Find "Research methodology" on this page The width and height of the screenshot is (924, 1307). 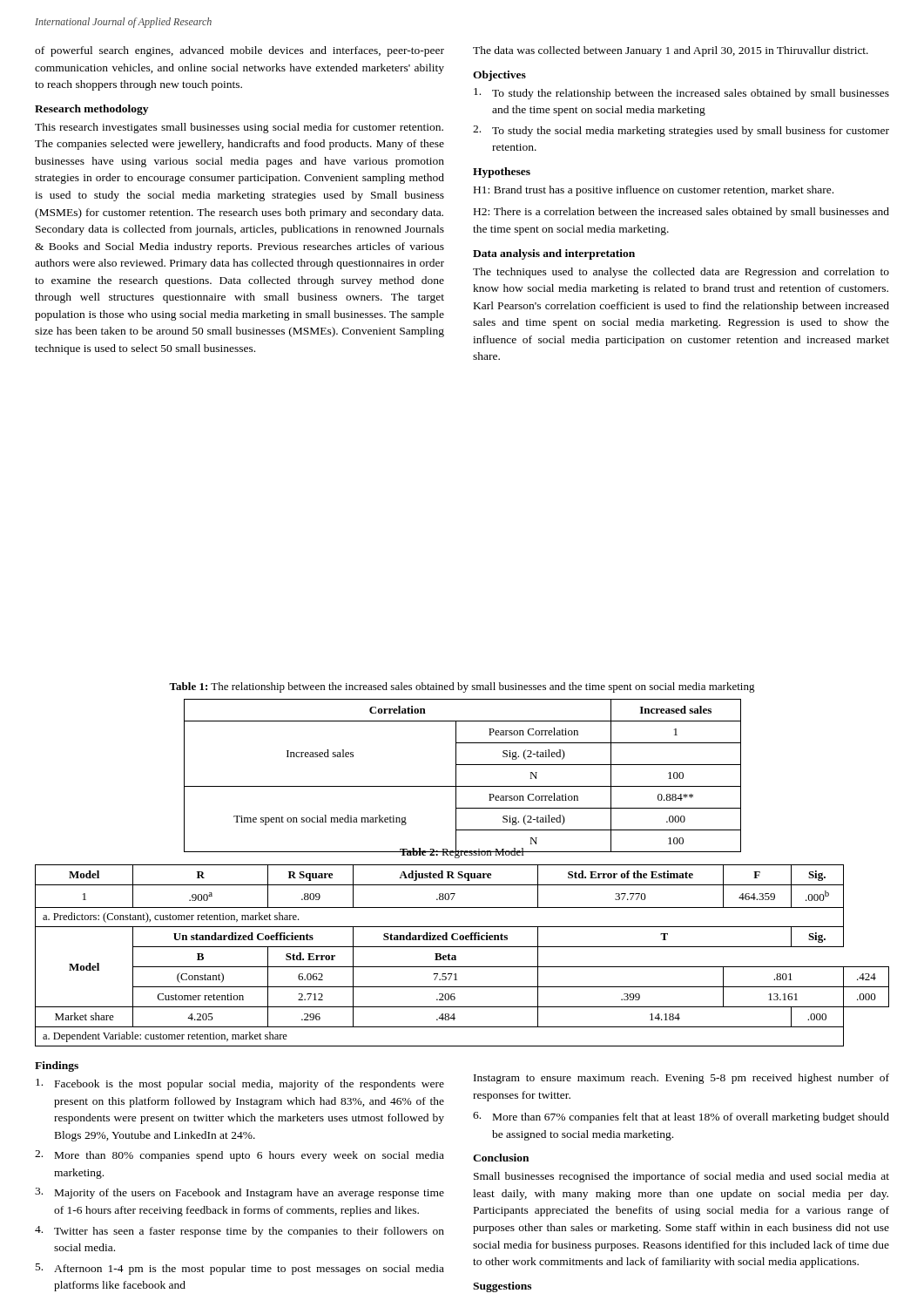tap(92, 108)
